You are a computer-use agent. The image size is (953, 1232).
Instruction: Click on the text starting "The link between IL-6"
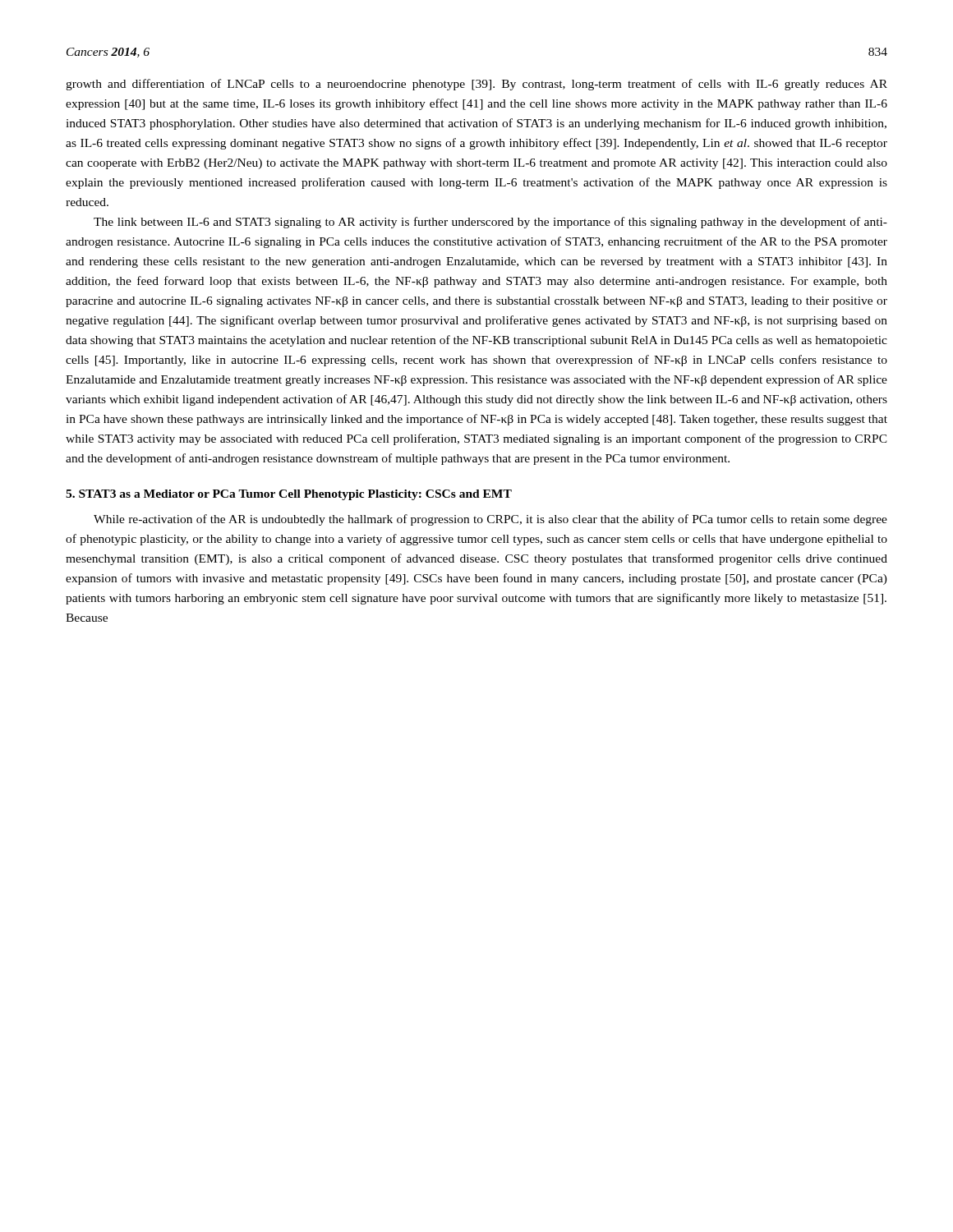(476, 340)
